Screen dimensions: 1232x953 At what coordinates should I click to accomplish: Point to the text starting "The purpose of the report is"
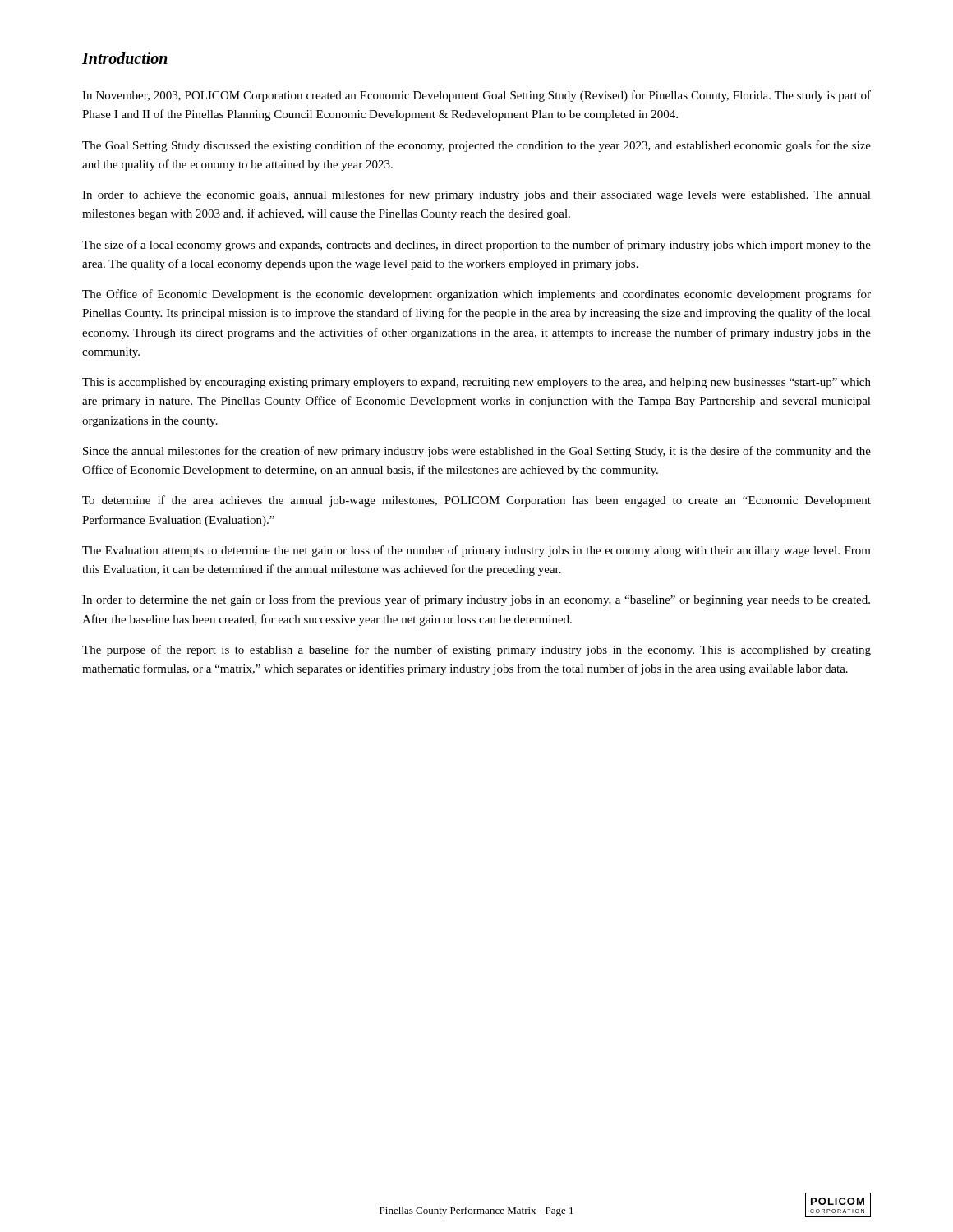[x=476, y=659]
